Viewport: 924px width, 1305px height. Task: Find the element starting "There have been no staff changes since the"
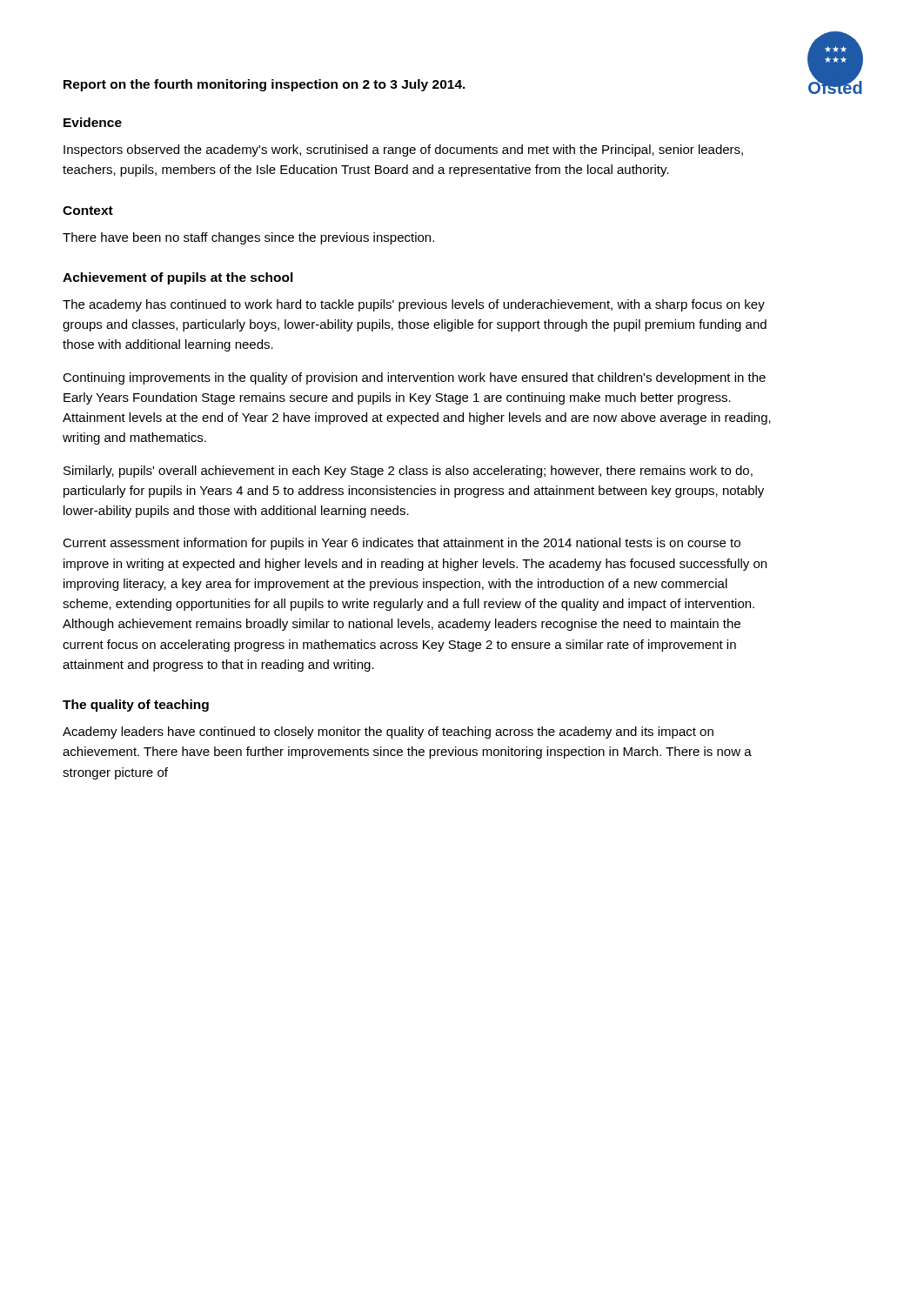249,237
